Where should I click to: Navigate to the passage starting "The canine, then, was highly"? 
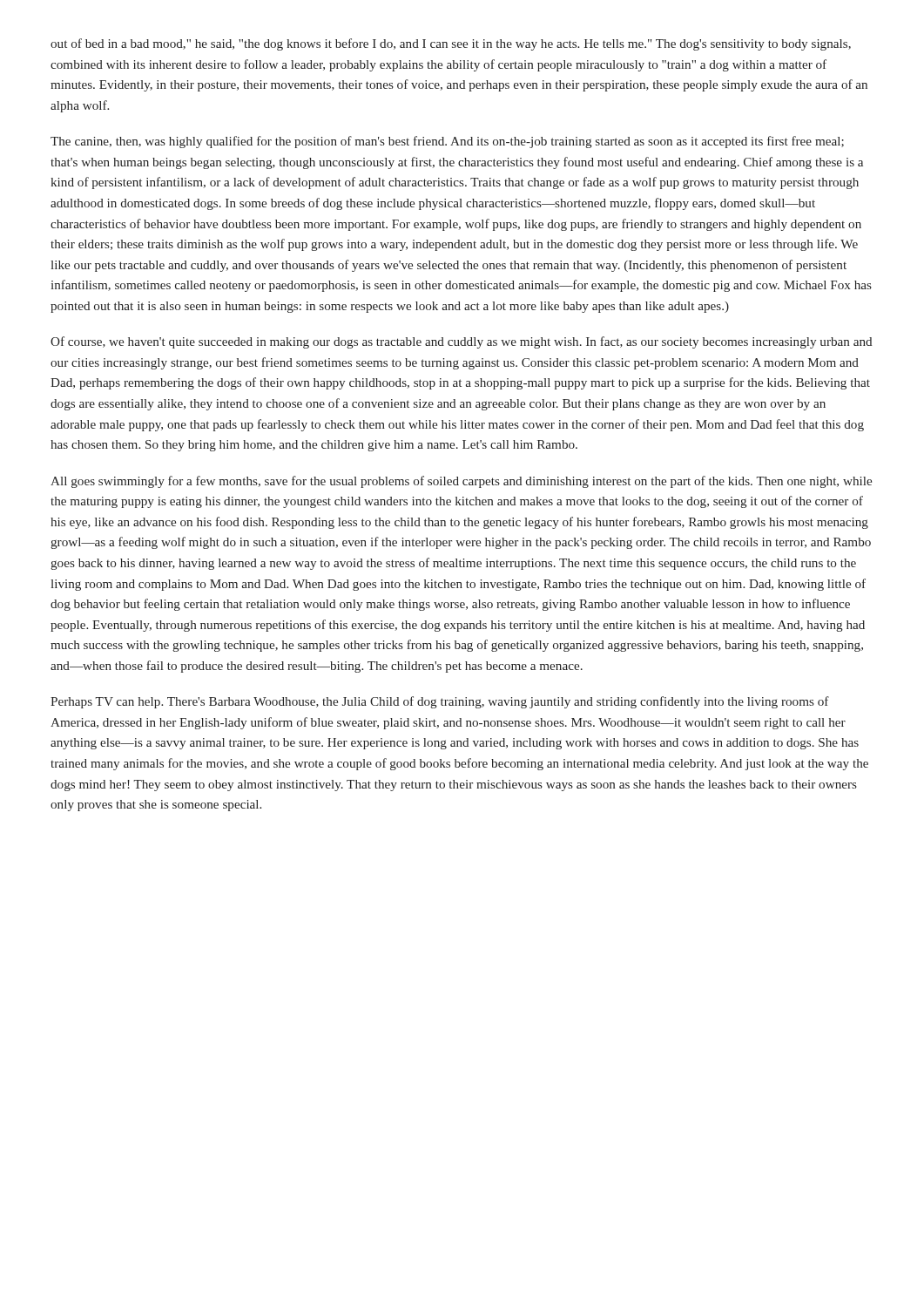click(462, 223)
